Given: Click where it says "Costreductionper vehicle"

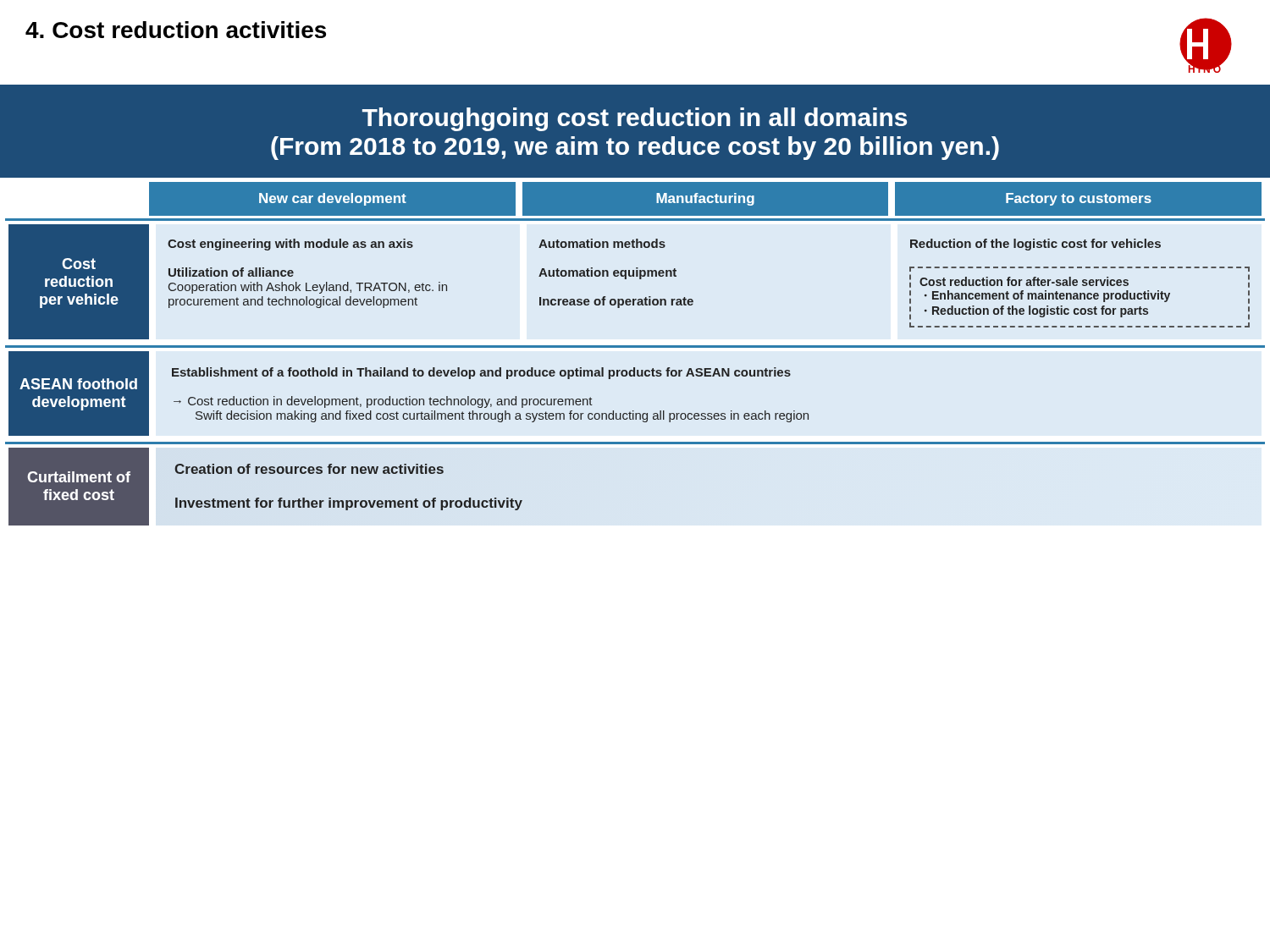Looking at the screenshot, I should [79, 282].
